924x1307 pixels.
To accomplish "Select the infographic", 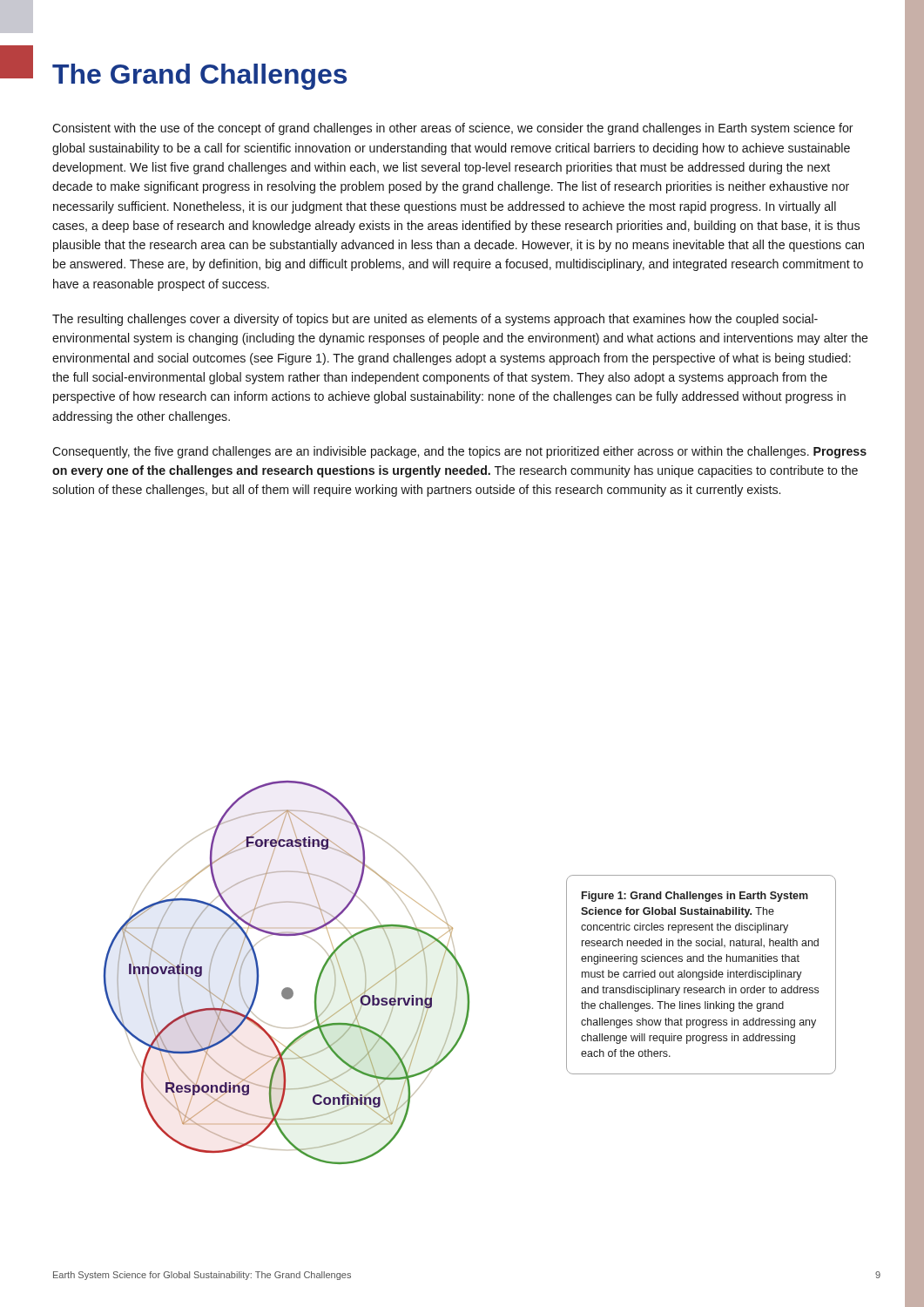I will point(296,974).
